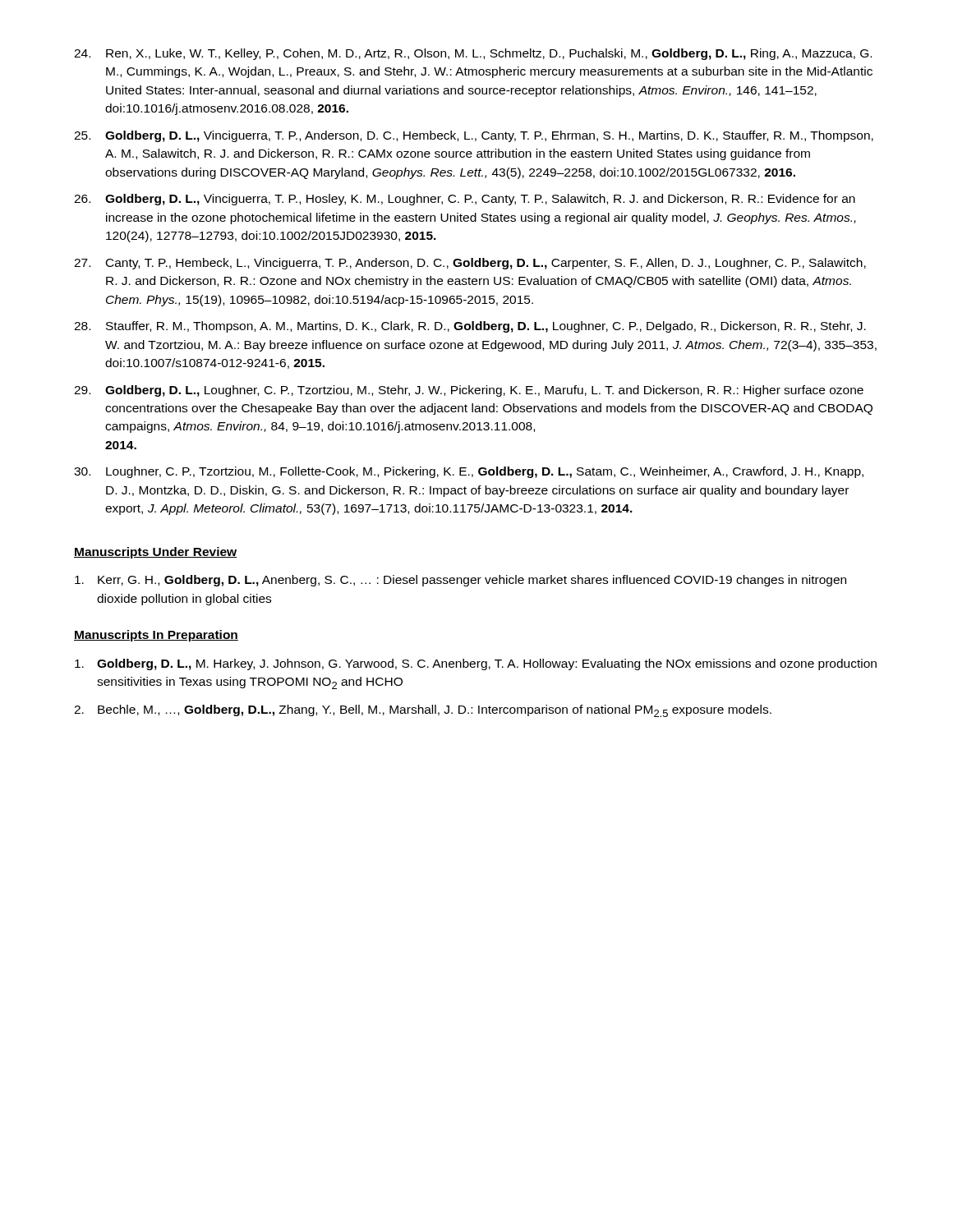The height and width of the screenshot is (1232, 953).
Task: Point to the text starting "2. Bechle, M., …,"
Action: [x=476, y=711]
